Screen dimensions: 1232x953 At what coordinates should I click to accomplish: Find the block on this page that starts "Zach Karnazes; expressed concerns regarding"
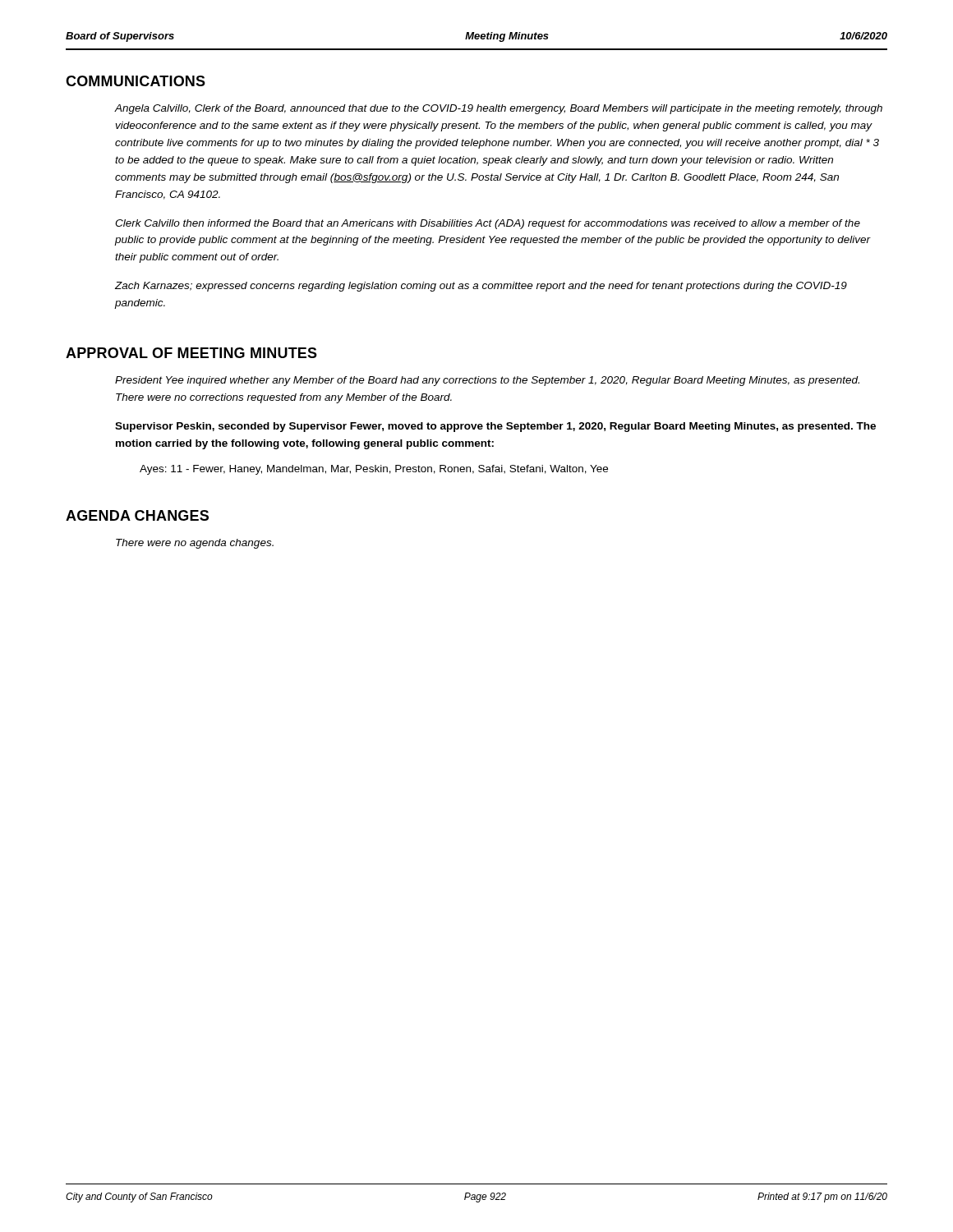click(501, 295)
